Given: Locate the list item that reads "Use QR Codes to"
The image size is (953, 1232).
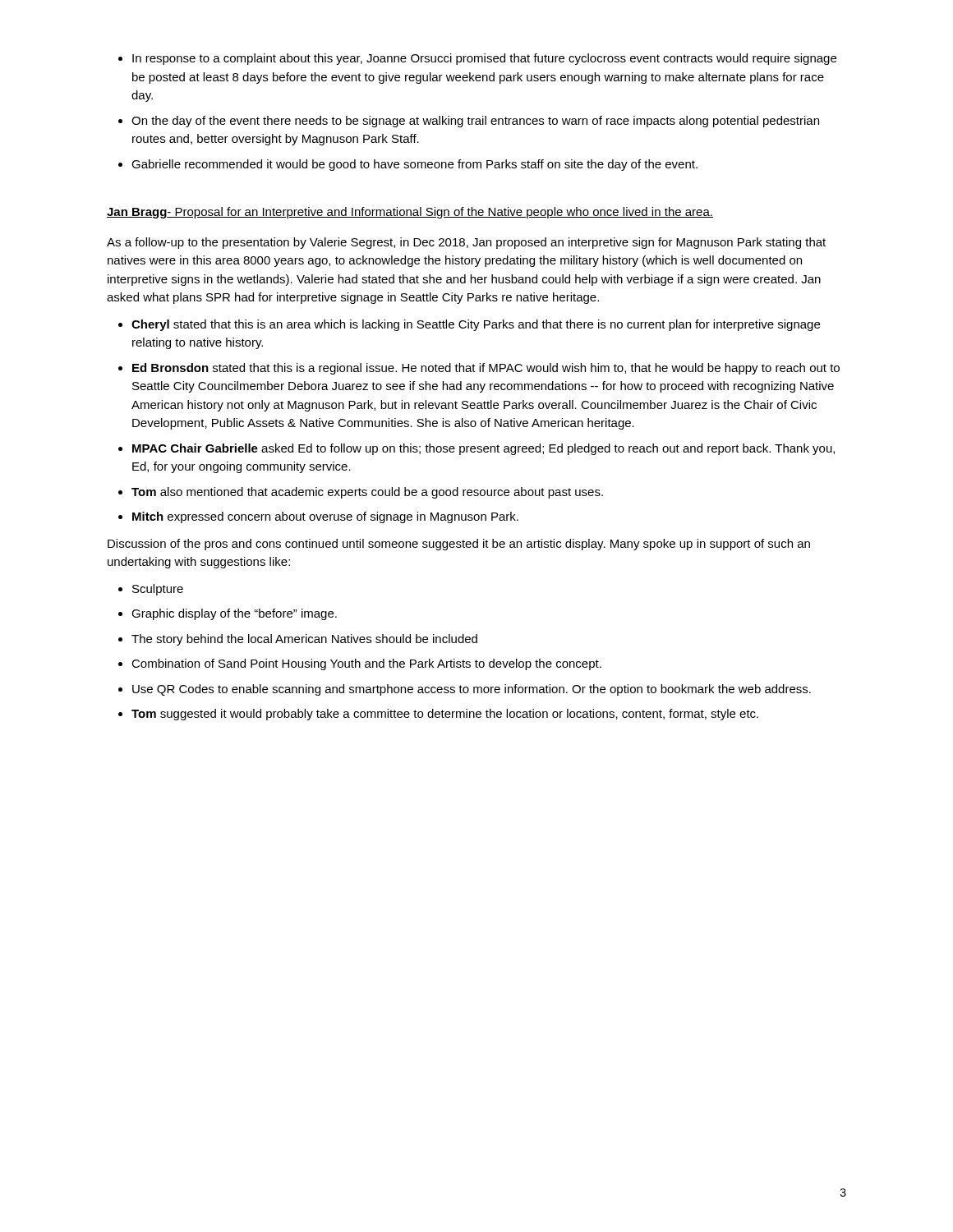Looking at the screenshot, I should 489,689.
